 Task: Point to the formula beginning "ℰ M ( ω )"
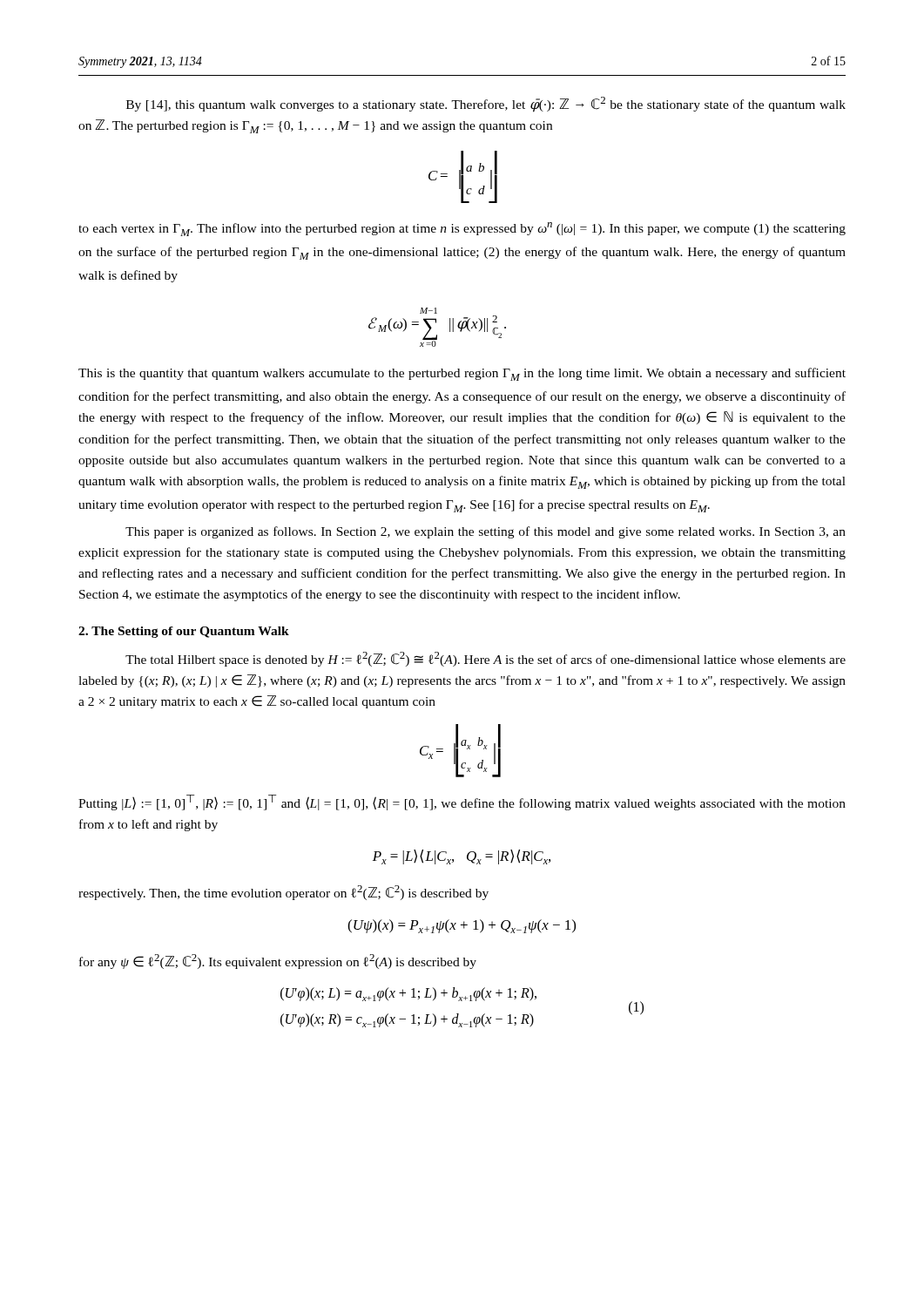[462, 324]
